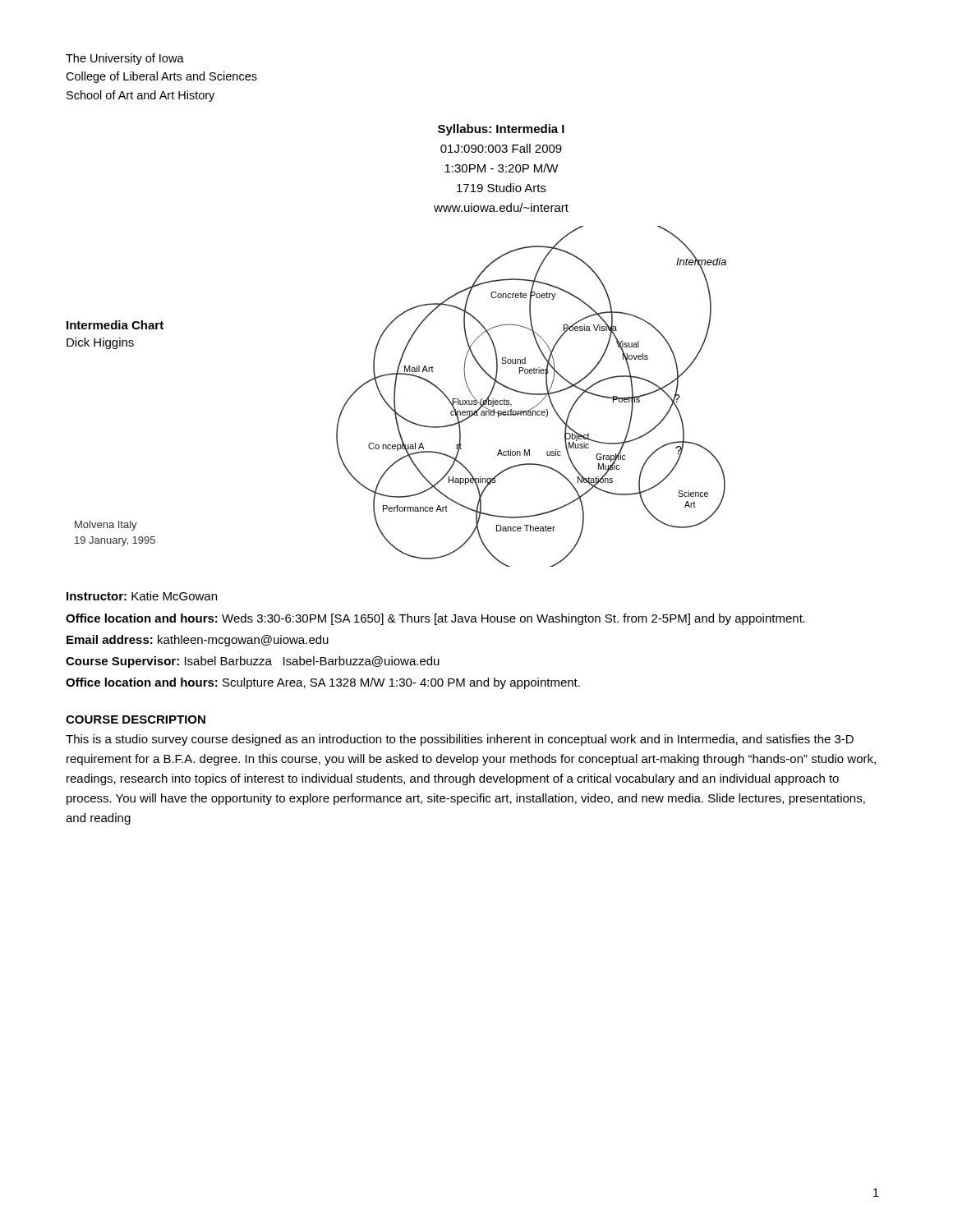
Task: Where is the passage that starts "This is a studio survey course designed"?
Action: [x=471, y=778]
